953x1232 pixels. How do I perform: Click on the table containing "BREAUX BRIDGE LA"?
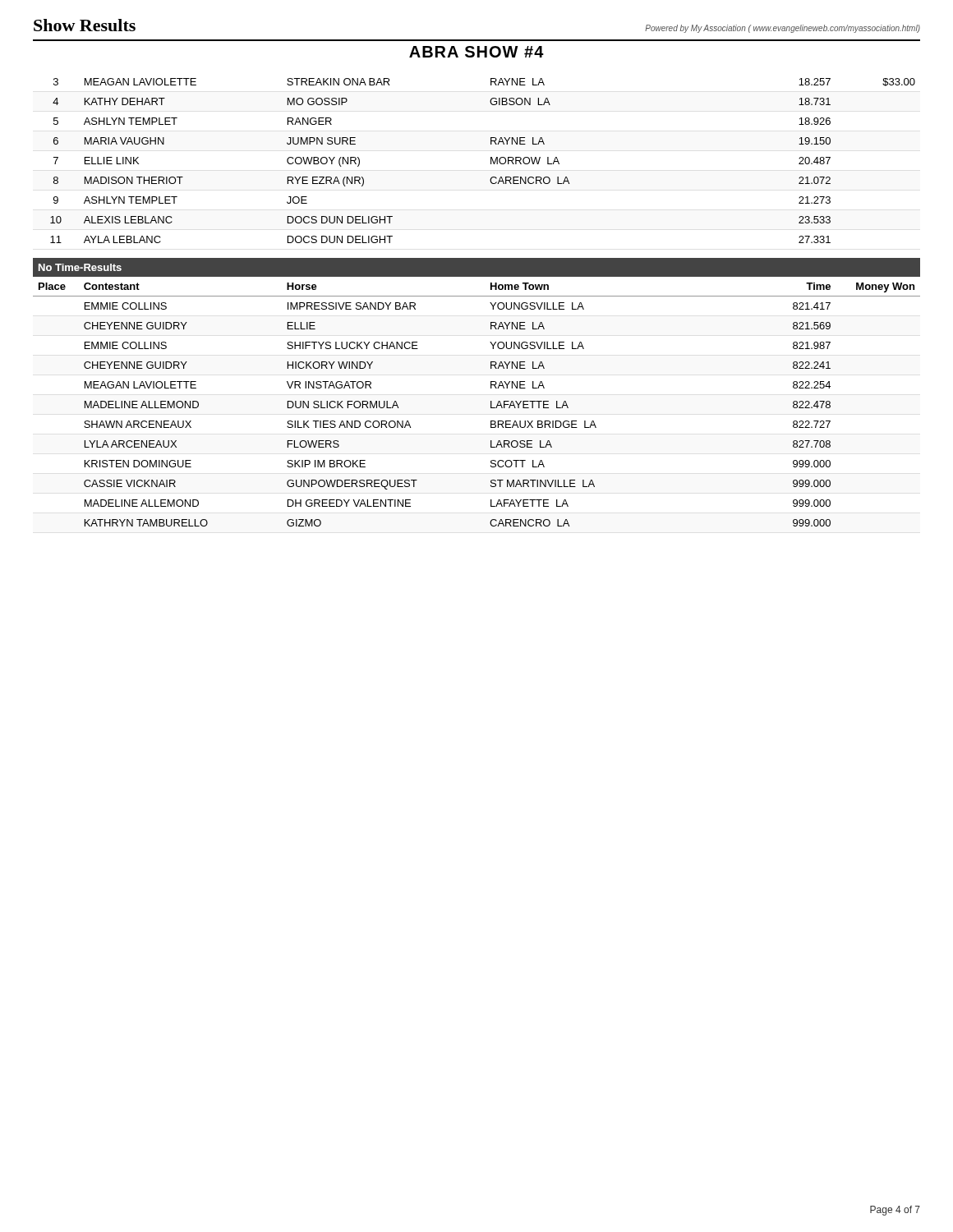tap(476, 405)
